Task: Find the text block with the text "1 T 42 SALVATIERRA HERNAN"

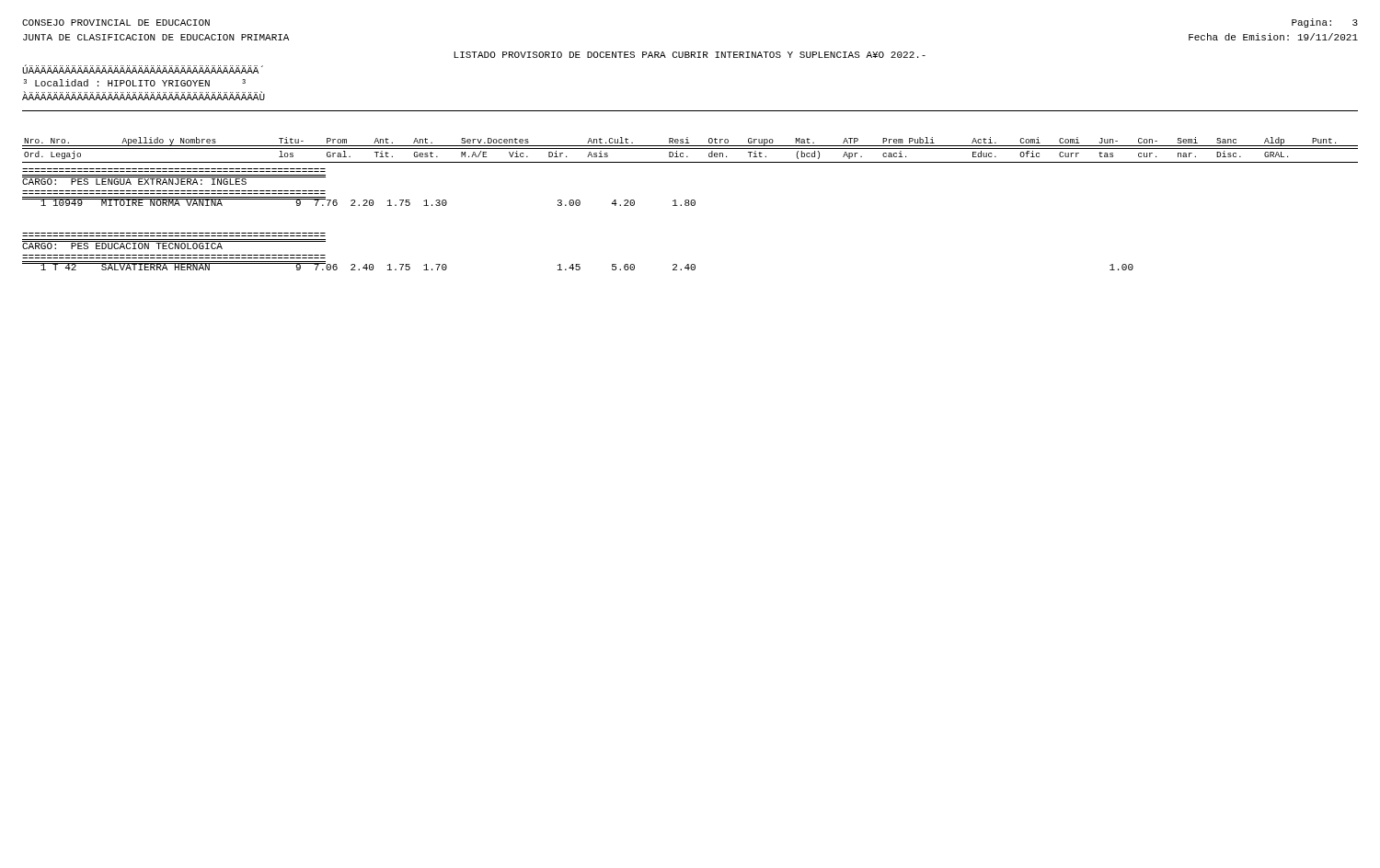Action: pyautogui.click(x=690, y=268)
